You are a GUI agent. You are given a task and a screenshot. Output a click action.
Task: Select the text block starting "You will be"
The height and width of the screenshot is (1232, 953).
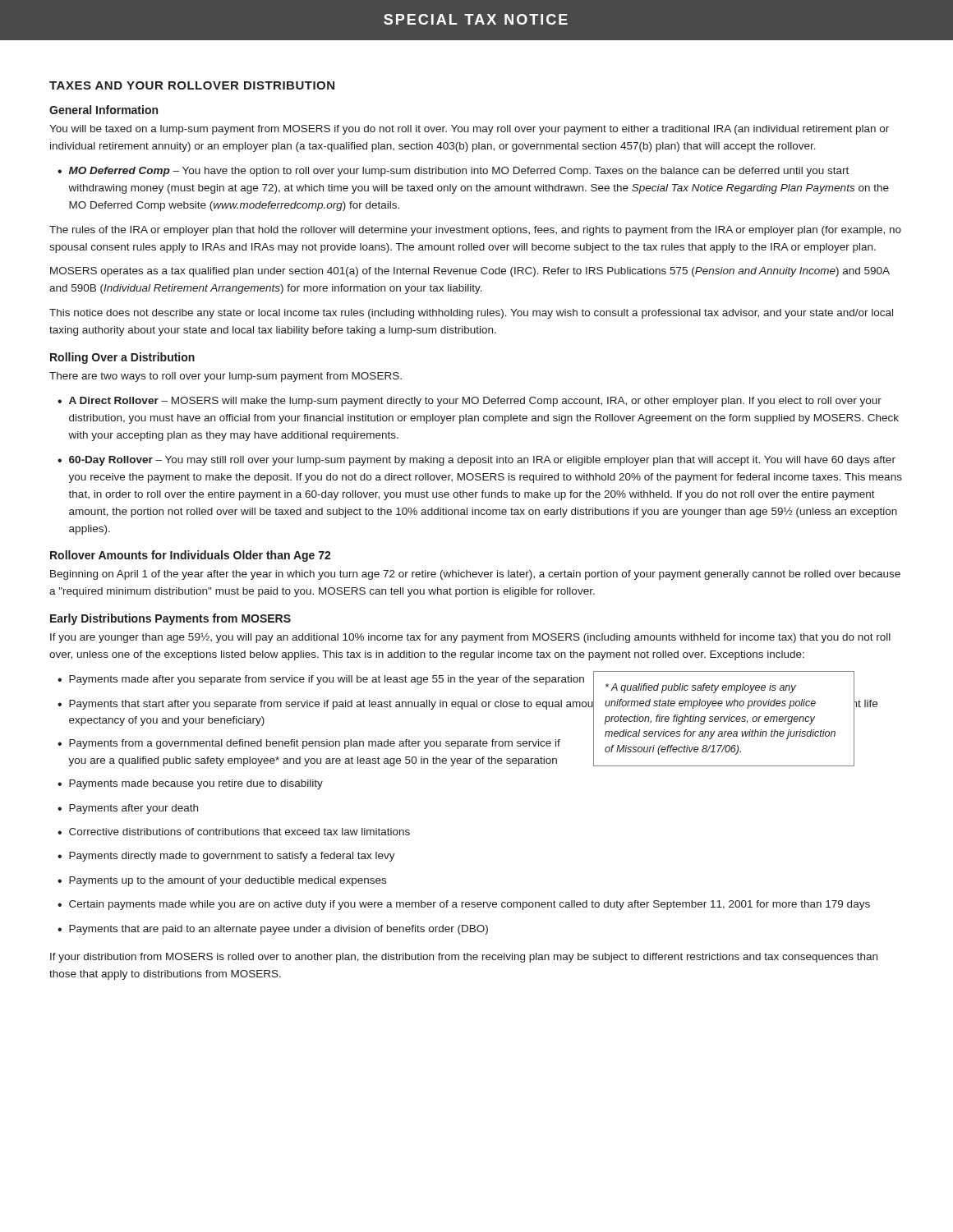click(476, 138)
